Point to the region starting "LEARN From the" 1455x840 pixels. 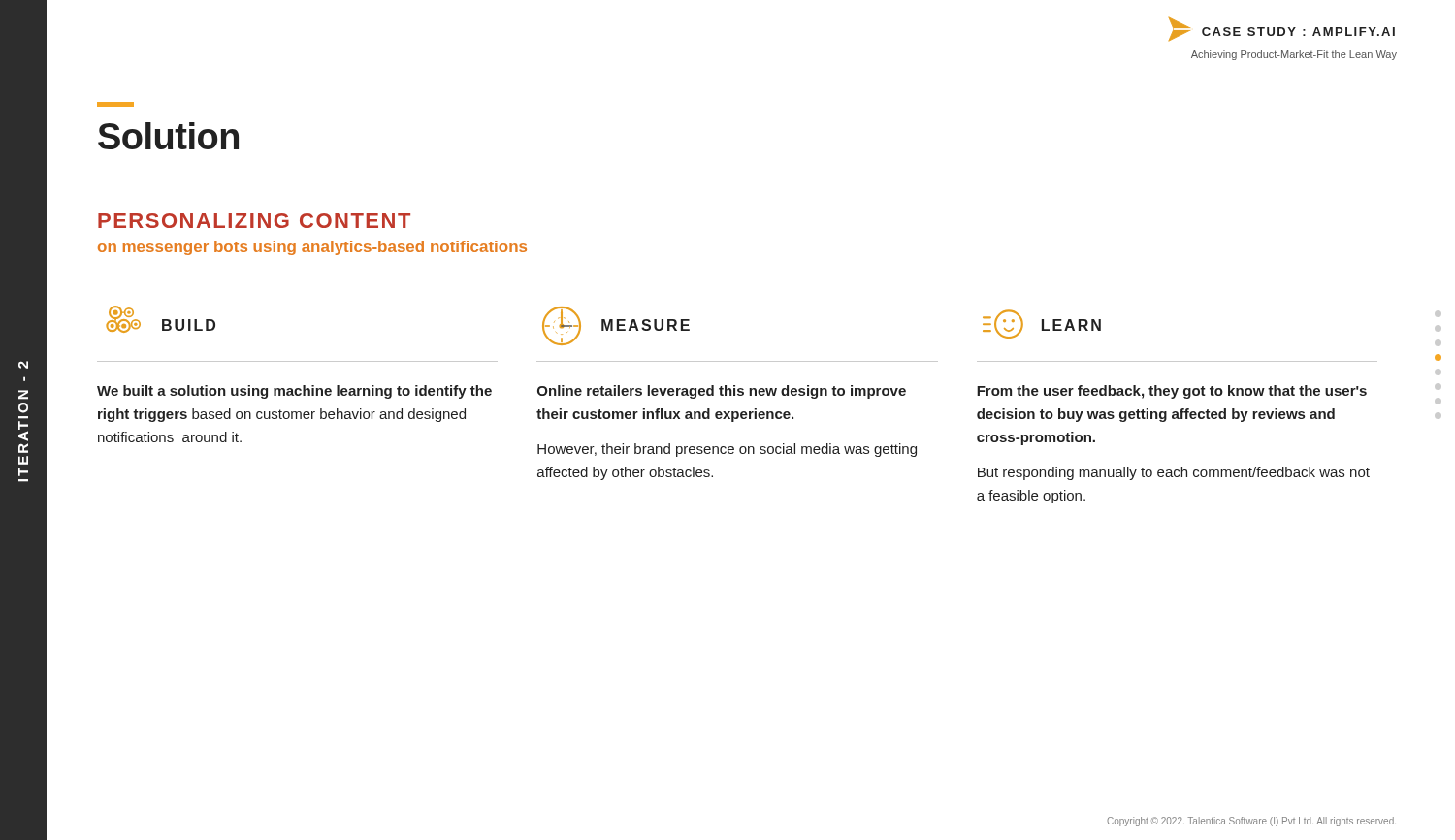[x=1177, y=404]
